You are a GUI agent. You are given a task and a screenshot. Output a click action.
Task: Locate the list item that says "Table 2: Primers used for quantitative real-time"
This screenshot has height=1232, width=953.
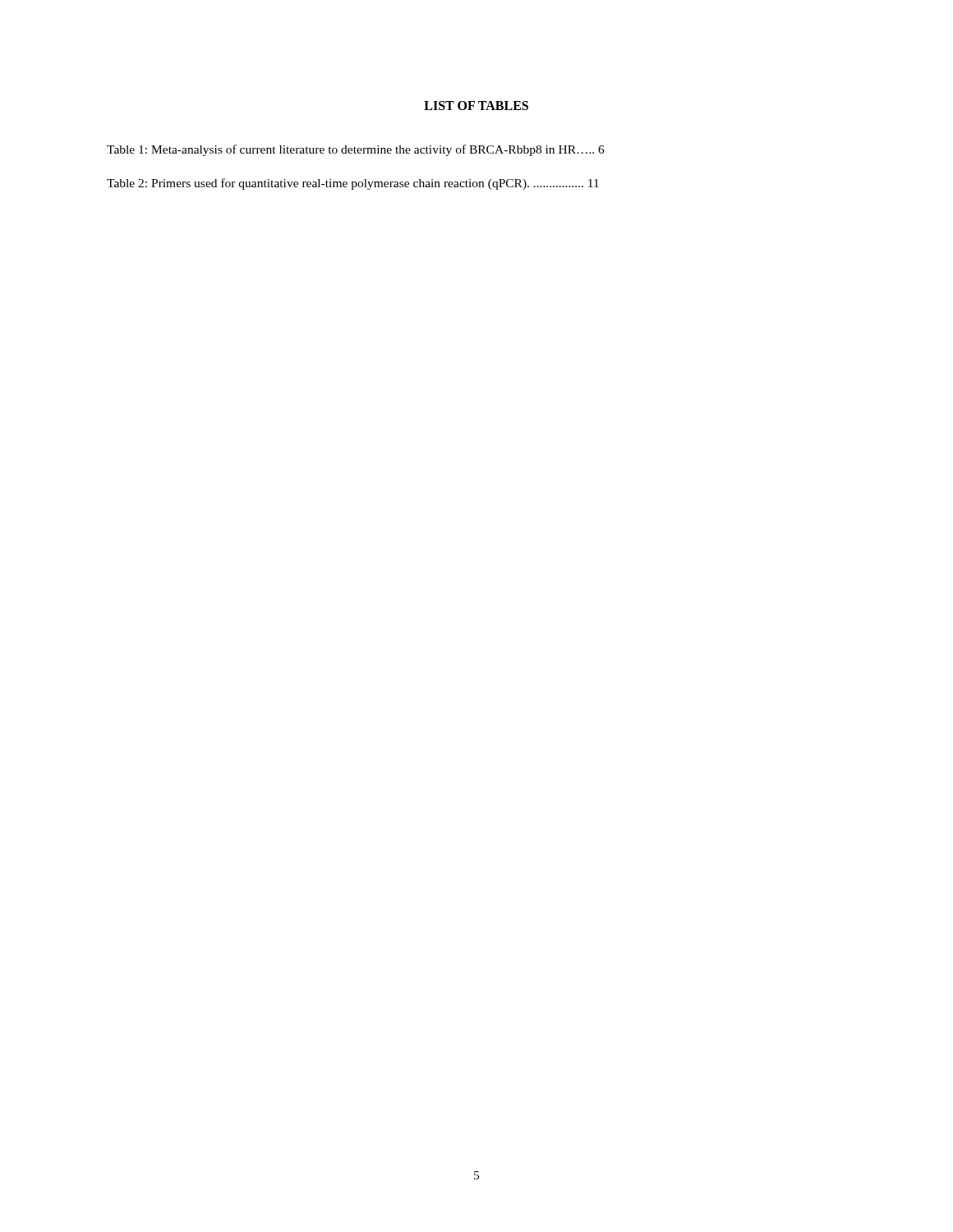coord(353,183)
